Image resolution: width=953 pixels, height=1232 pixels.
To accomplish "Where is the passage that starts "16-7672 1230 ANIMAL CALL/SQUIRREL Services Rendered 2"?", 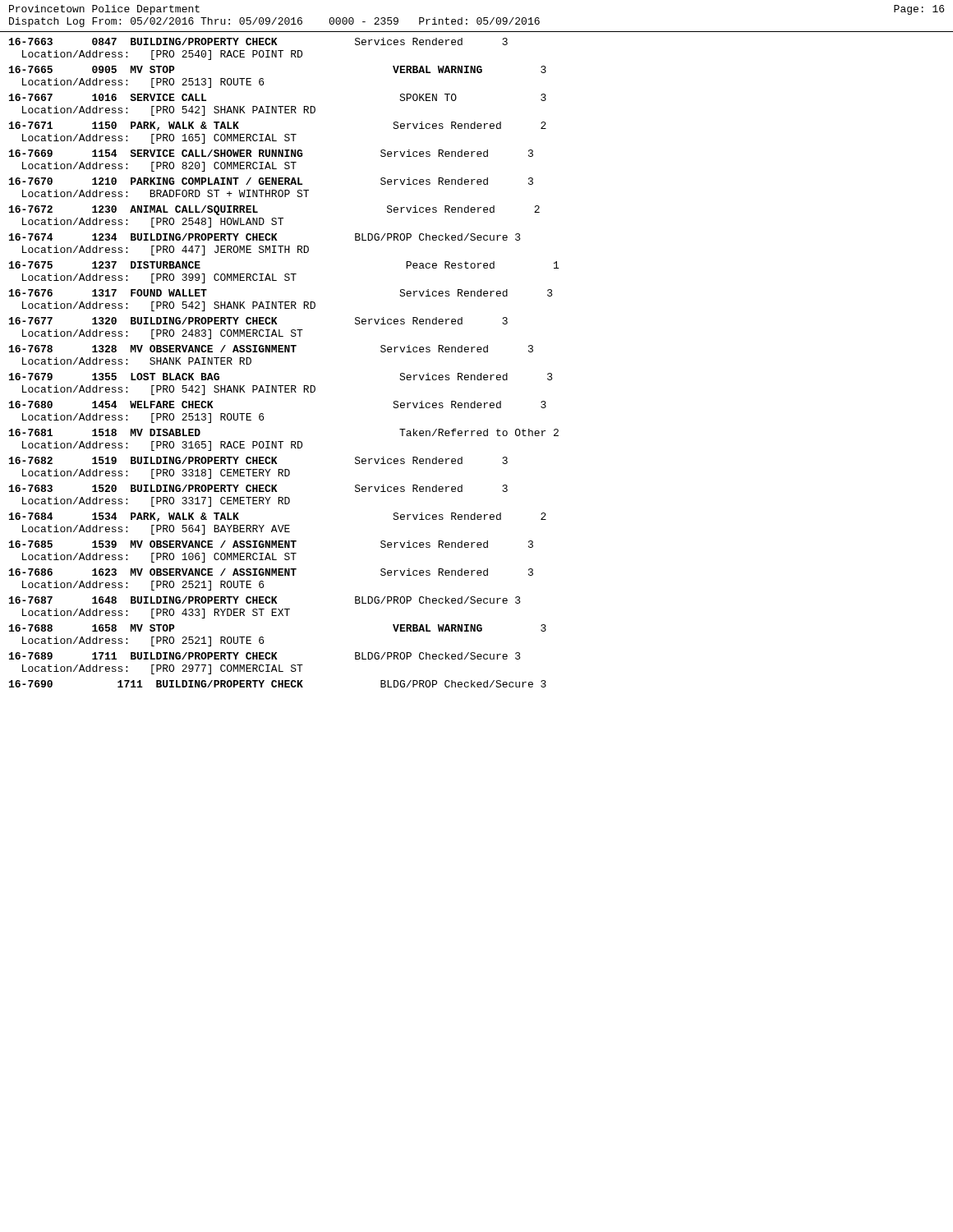I will click(476, 216).
